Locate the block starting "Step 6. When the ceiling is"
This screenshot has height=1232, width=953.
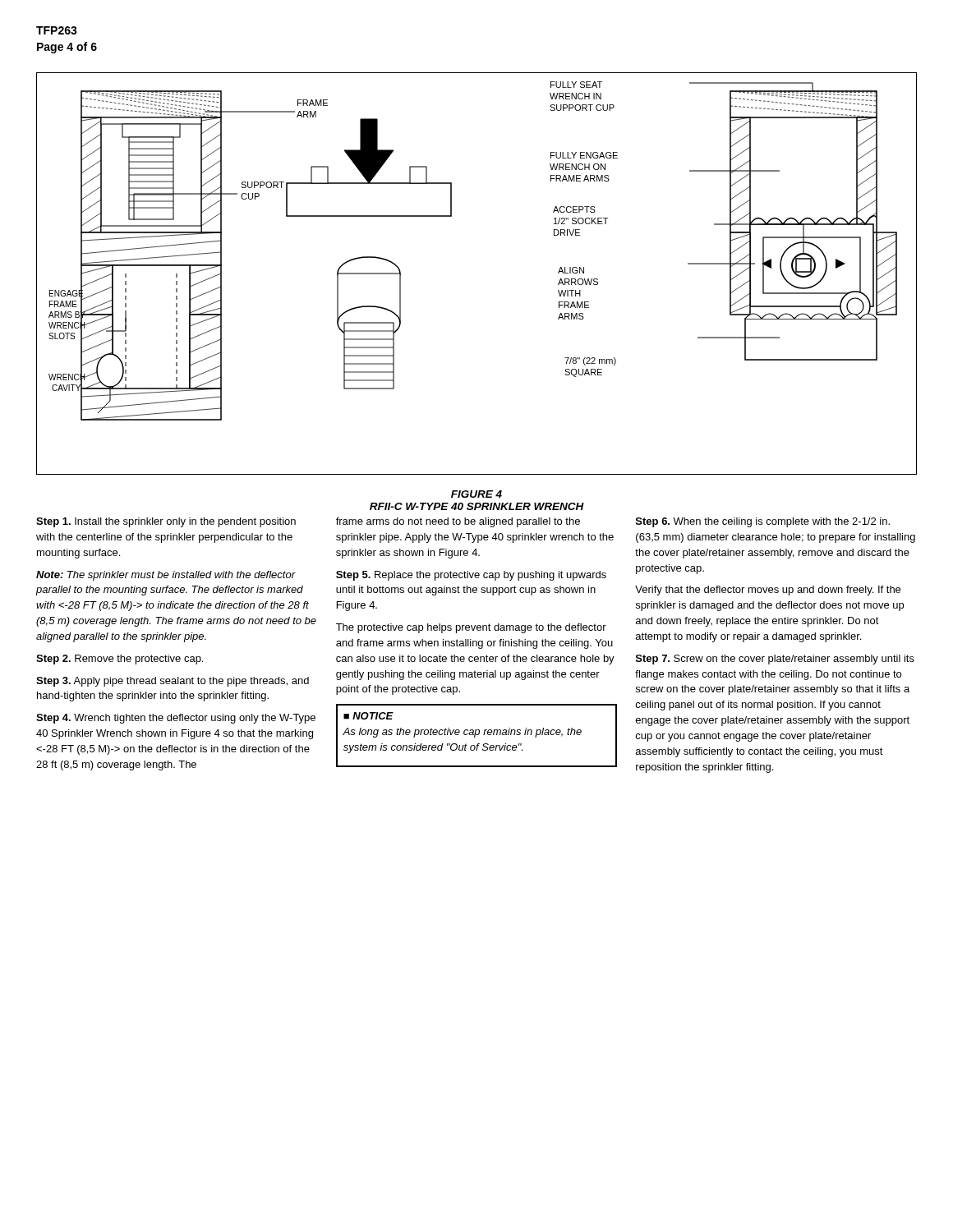tap(776, 645)
